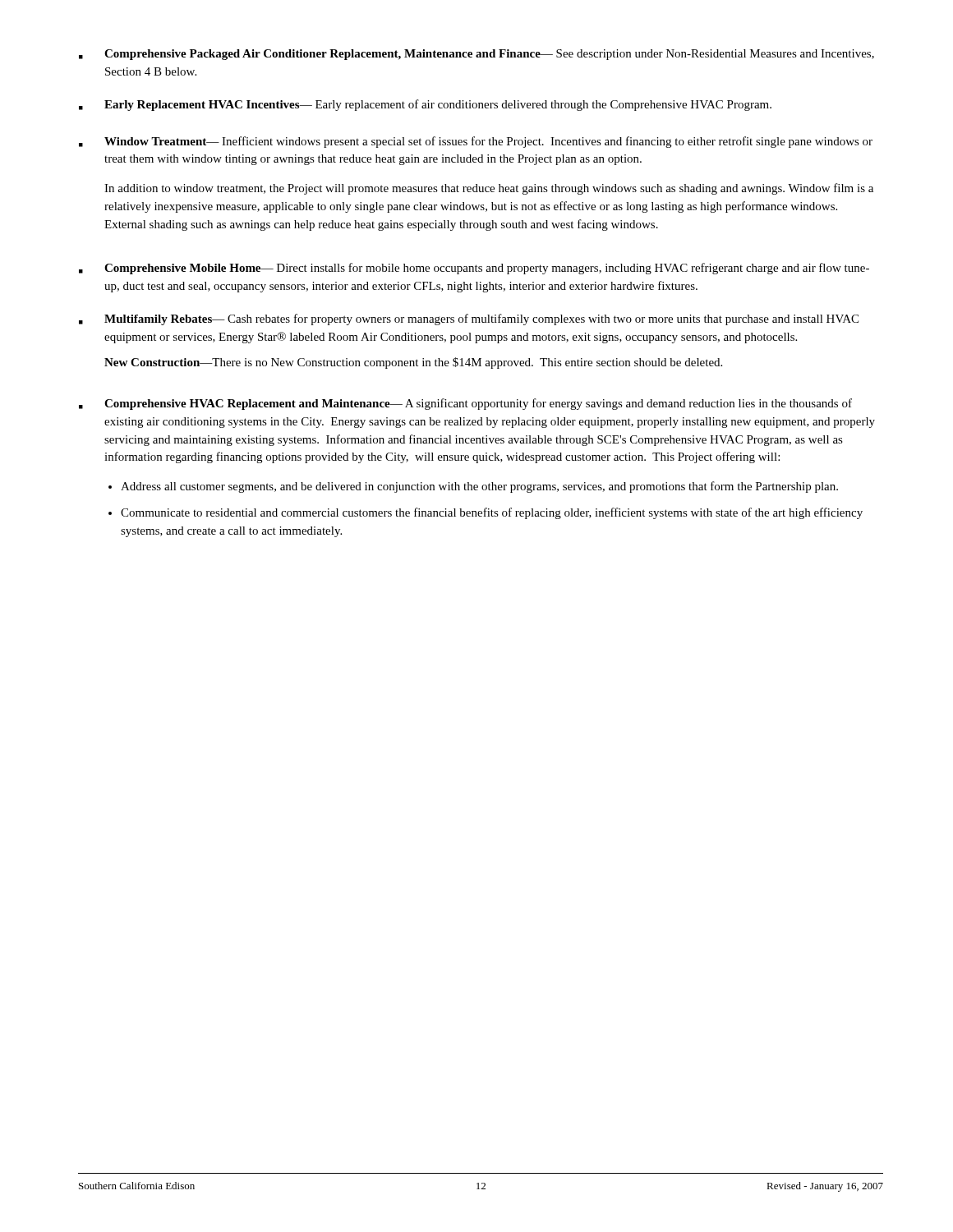Find the block starting "▪ Comprehensive HVAC Replacement and Maintenance— A significant"
Viewport: 953px width, 1232px height.
point(481,472)
